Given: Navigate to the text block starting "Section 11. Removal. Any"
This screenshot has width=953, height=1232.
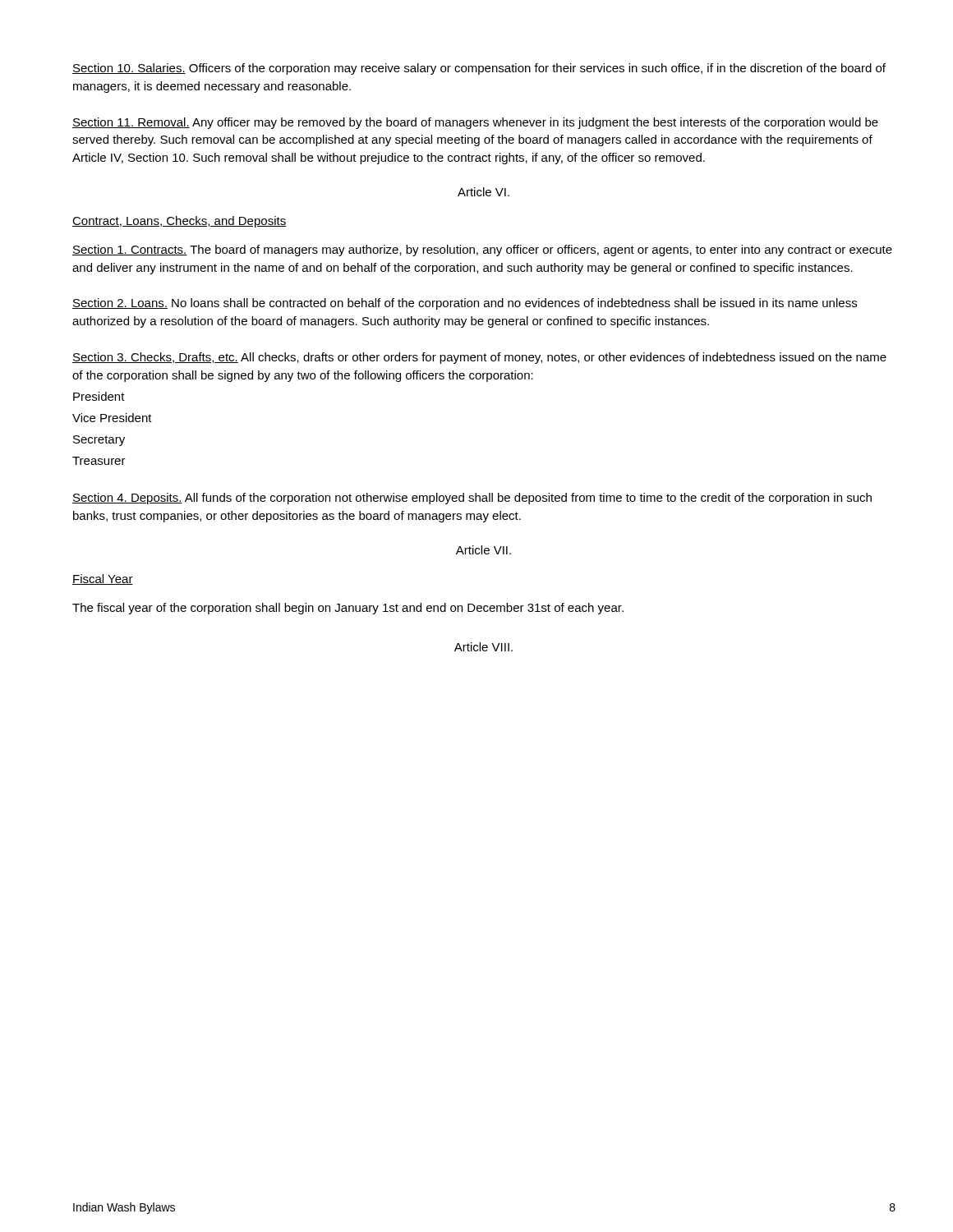Looking at the screenshot, I should (475, 139).
